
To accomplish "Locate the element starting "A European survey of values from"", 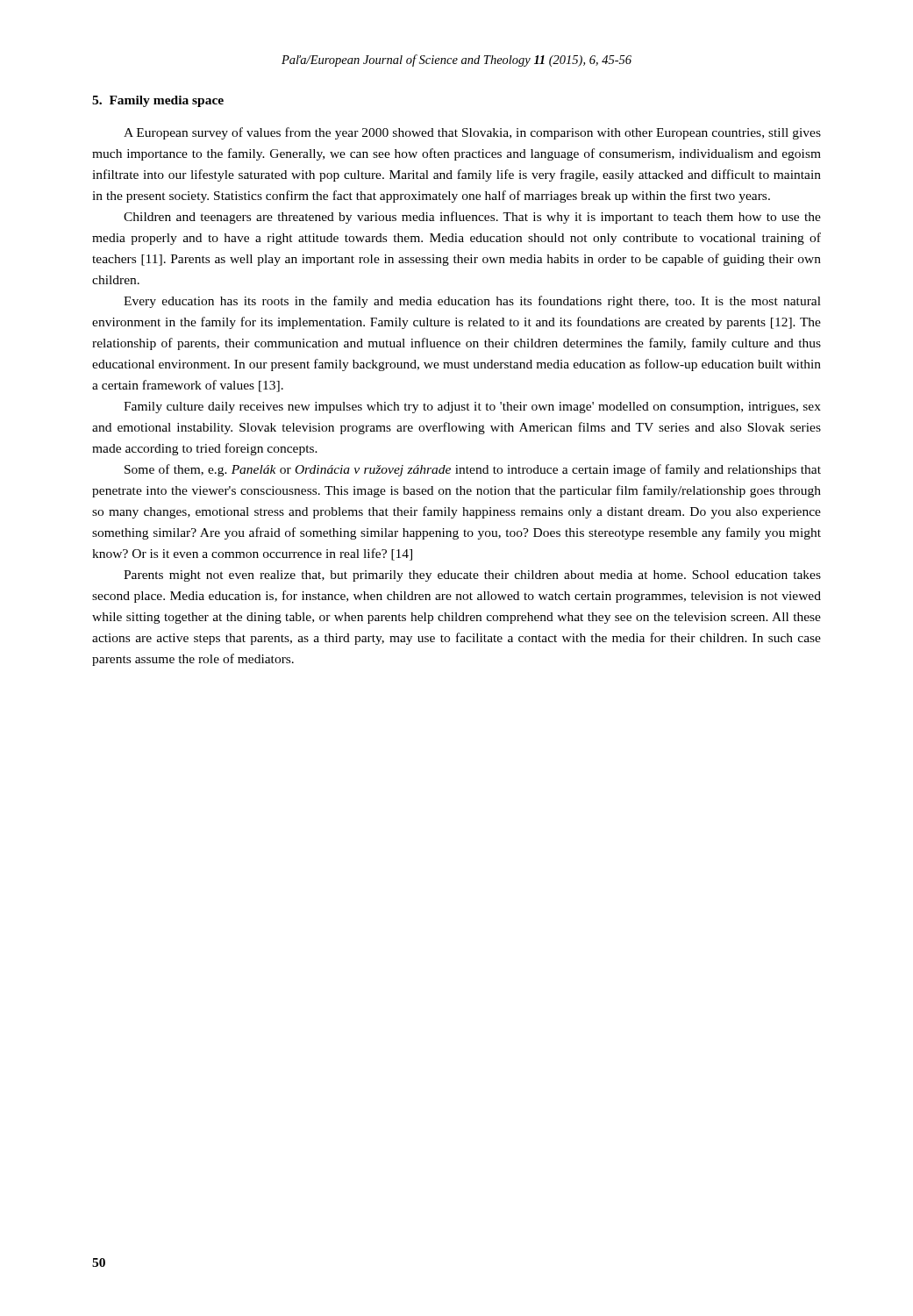I will (x=456, y=164).
